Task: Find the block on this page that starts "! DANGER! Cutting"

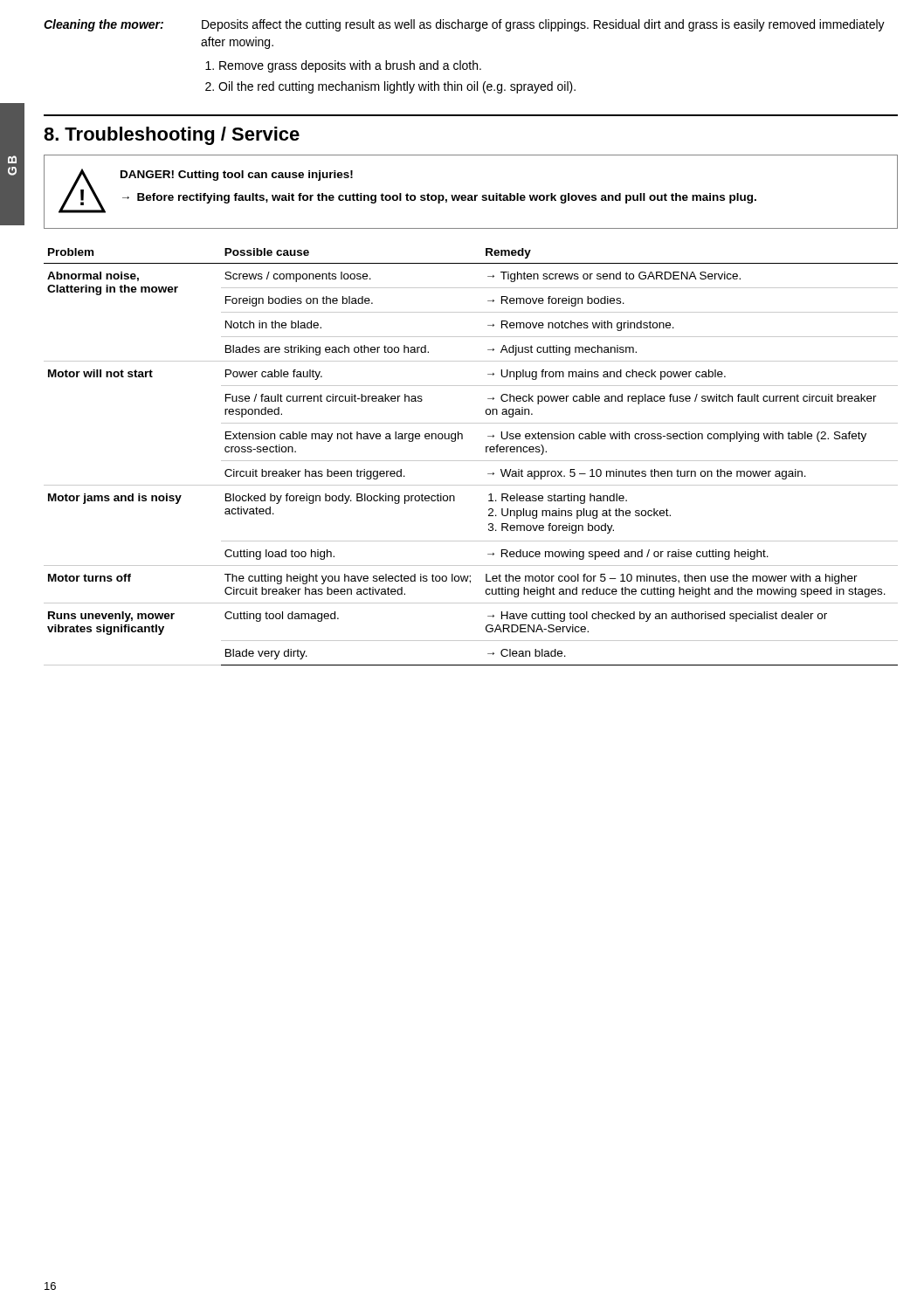Action: coord(408,192)
